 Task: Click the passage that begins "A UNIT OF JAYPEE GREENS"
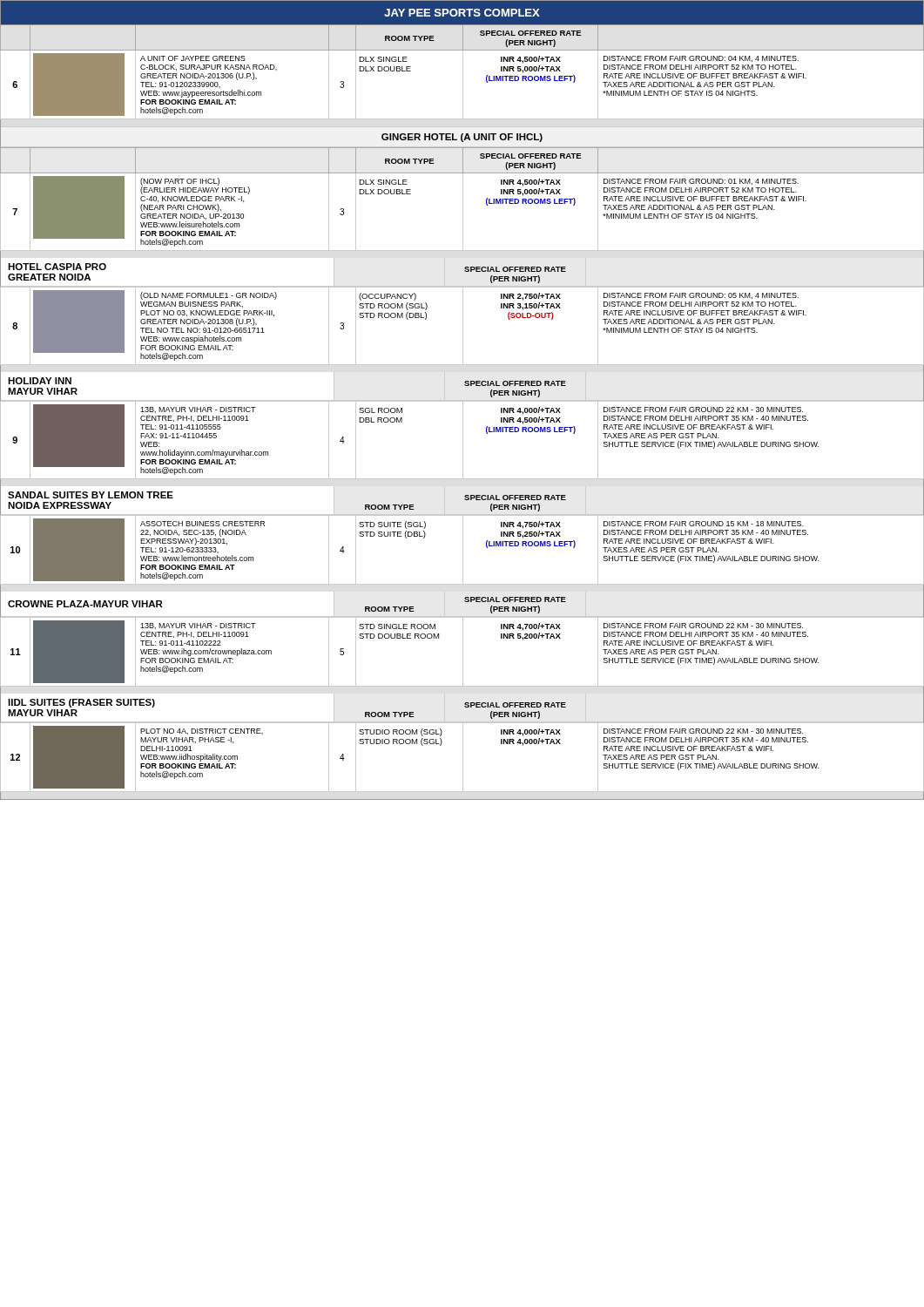point(209,84)
